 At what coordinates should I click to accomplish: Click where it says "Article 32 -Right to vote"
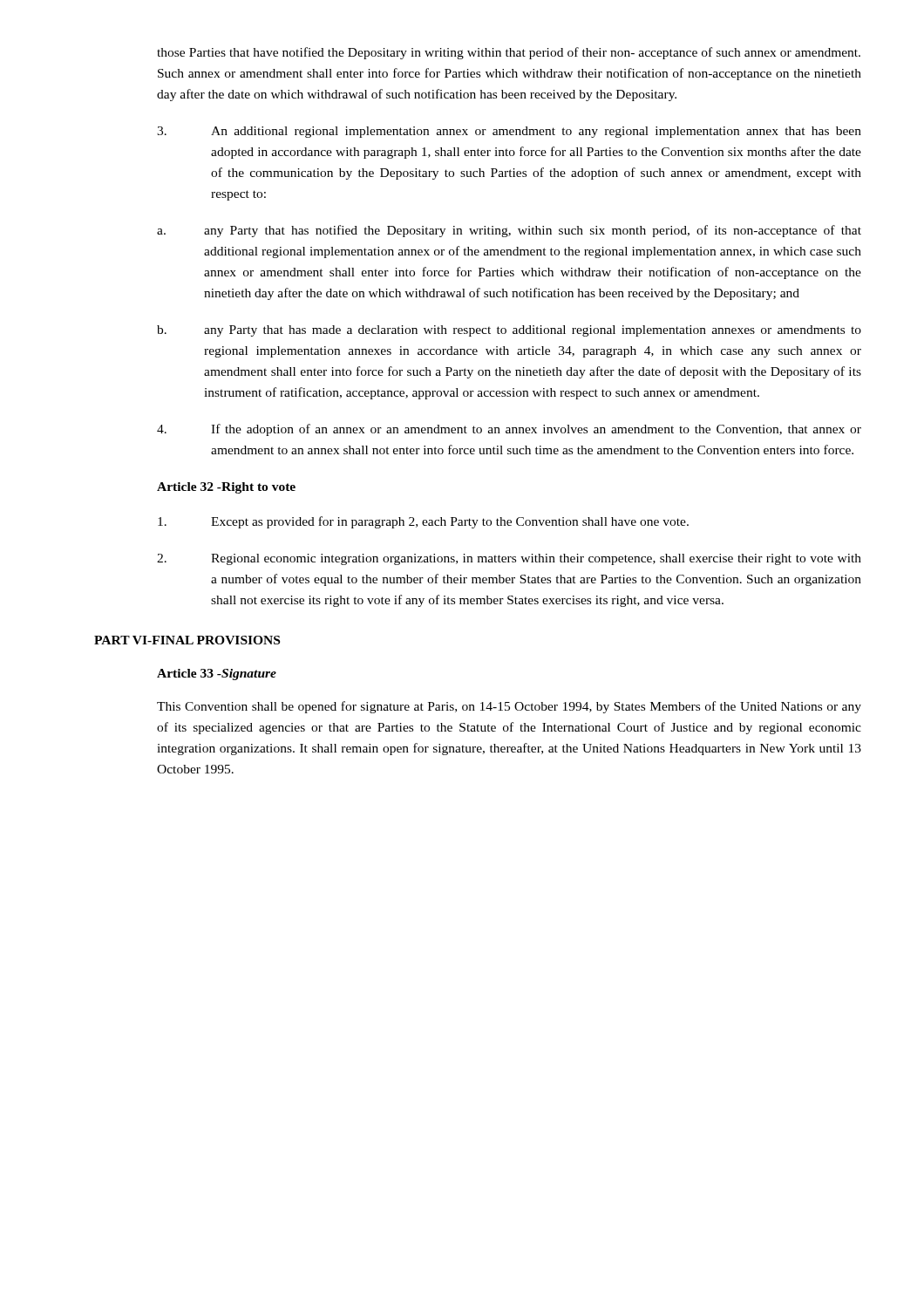pos(226,486)
